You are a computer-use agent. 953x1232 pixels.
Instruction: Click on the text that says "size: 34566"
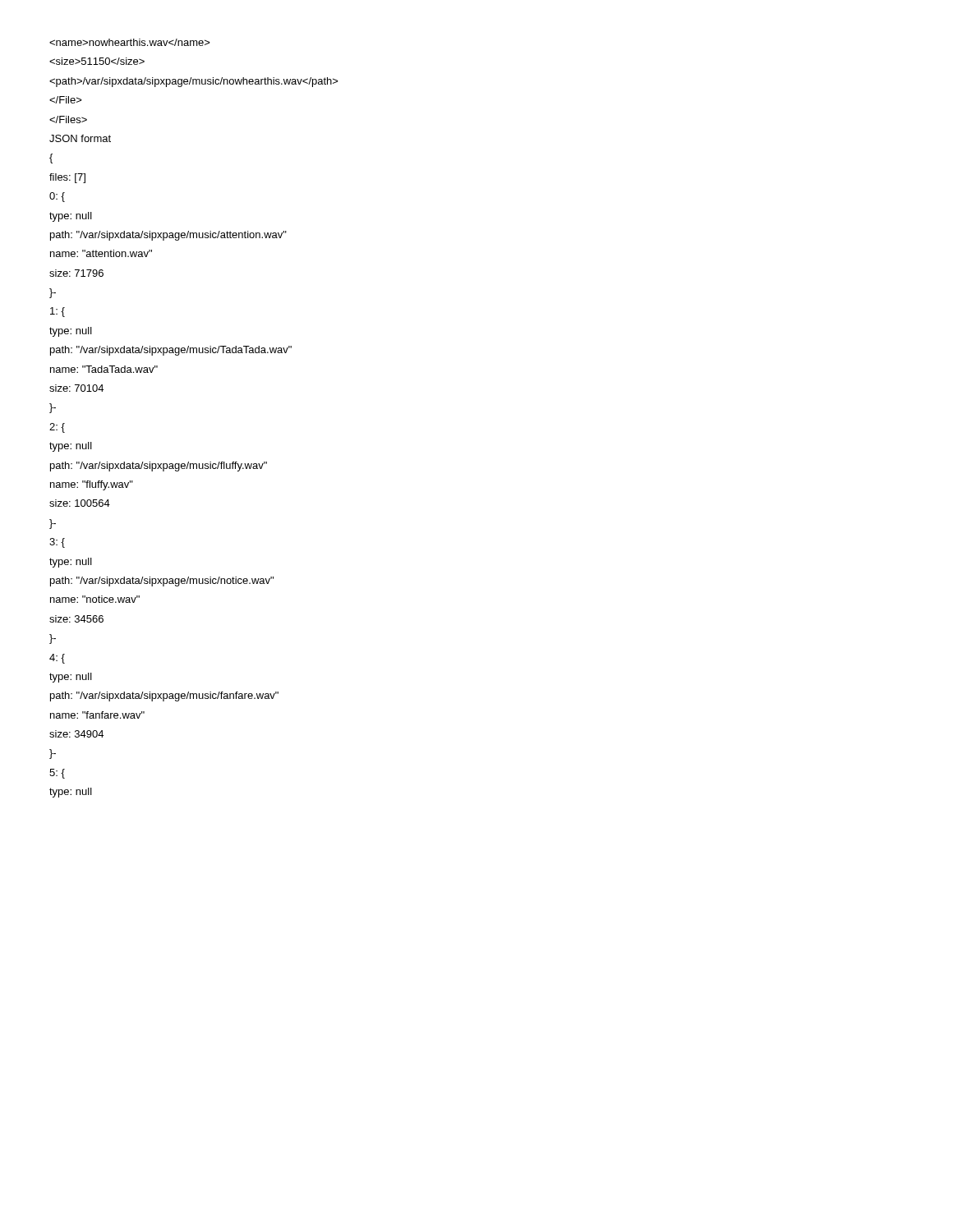pos(77,619)
